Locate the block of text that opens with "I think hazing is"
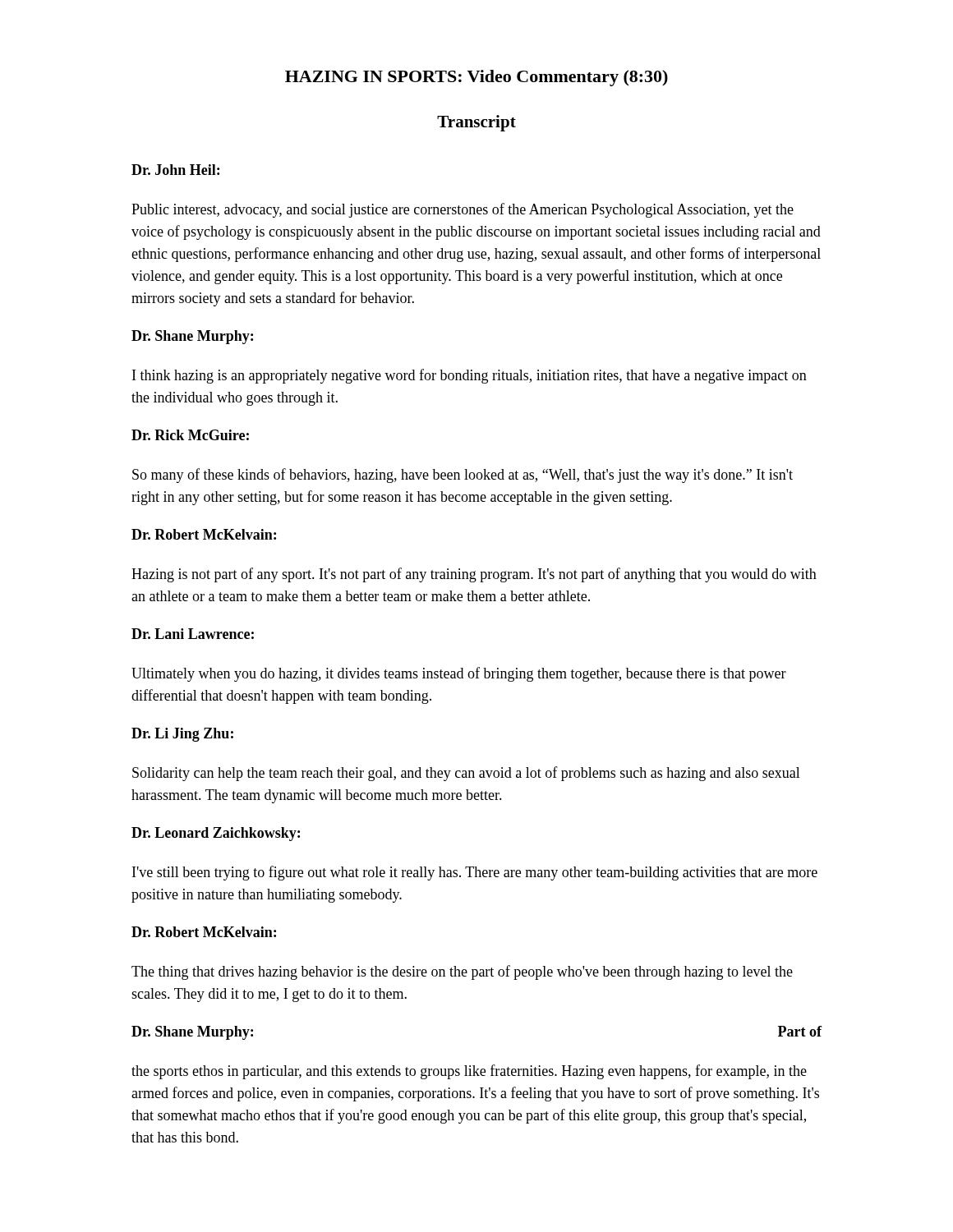The image size is (953, 1232). coord(476,387)
